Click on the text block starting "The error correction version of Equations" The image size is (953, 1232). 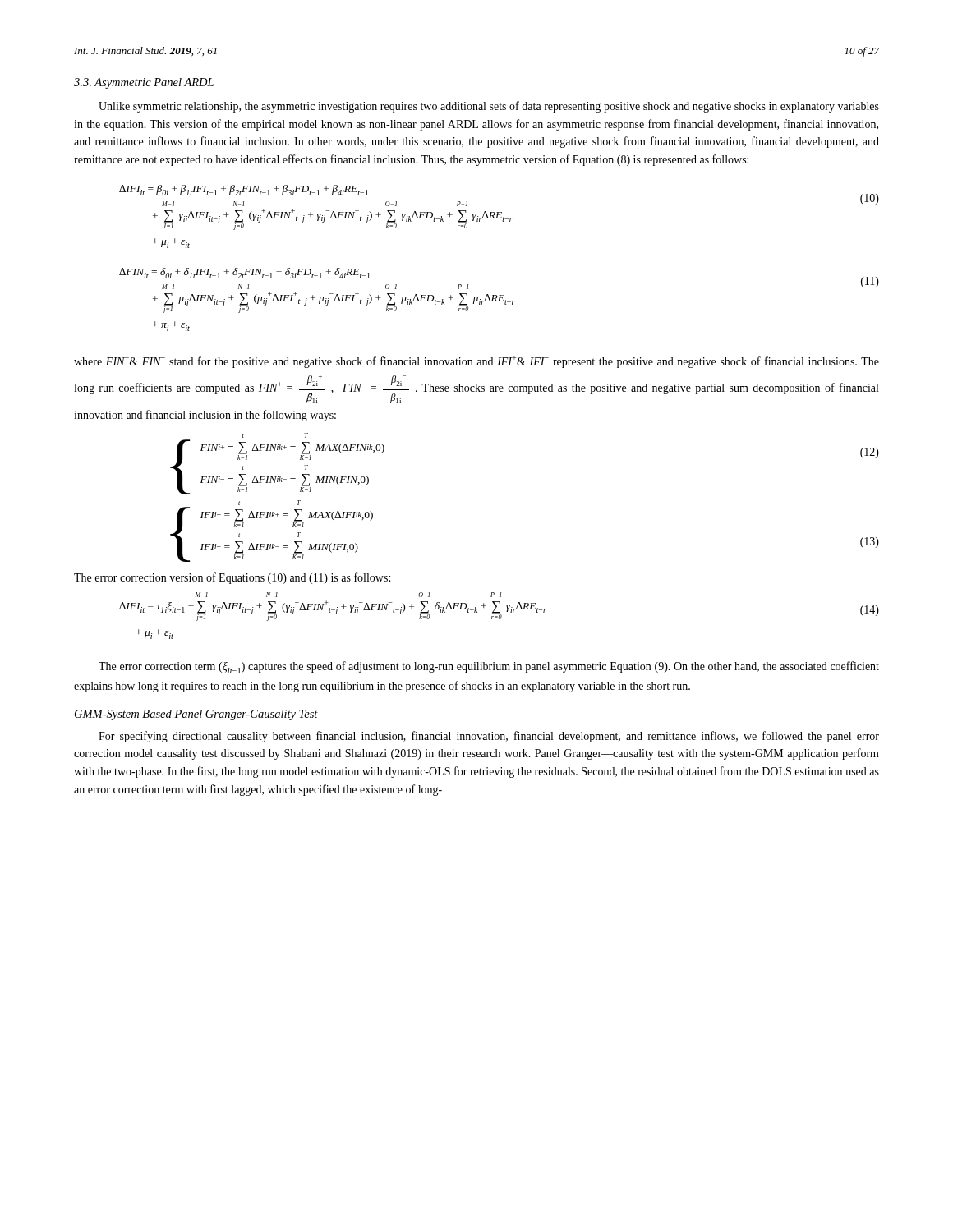(x=233, y=578)
